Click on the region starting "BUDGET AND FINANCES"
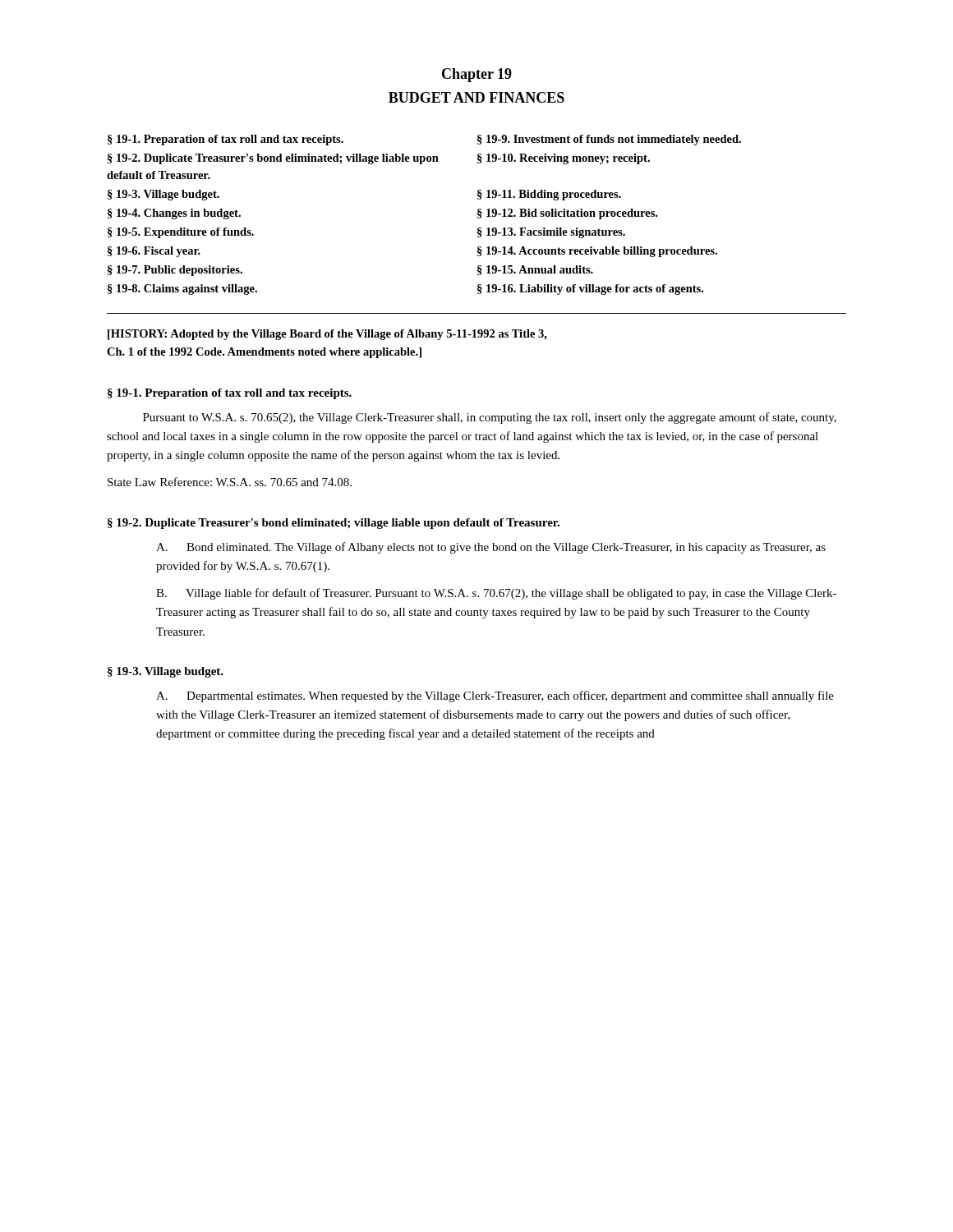953x1232 pixels. click(476, 98)
